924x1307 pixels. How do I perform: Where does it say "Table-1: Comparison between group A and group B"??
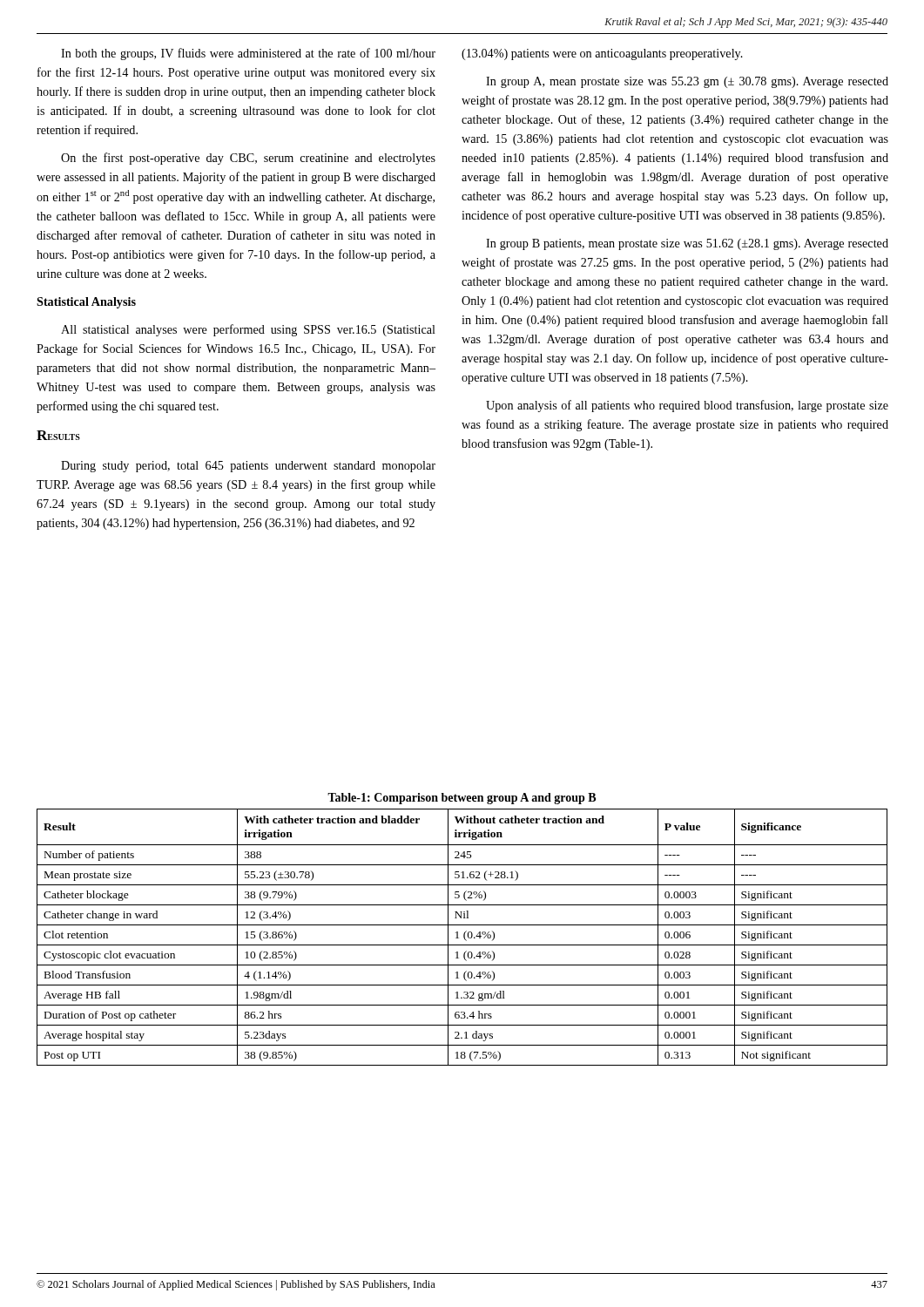pos(462,798)
